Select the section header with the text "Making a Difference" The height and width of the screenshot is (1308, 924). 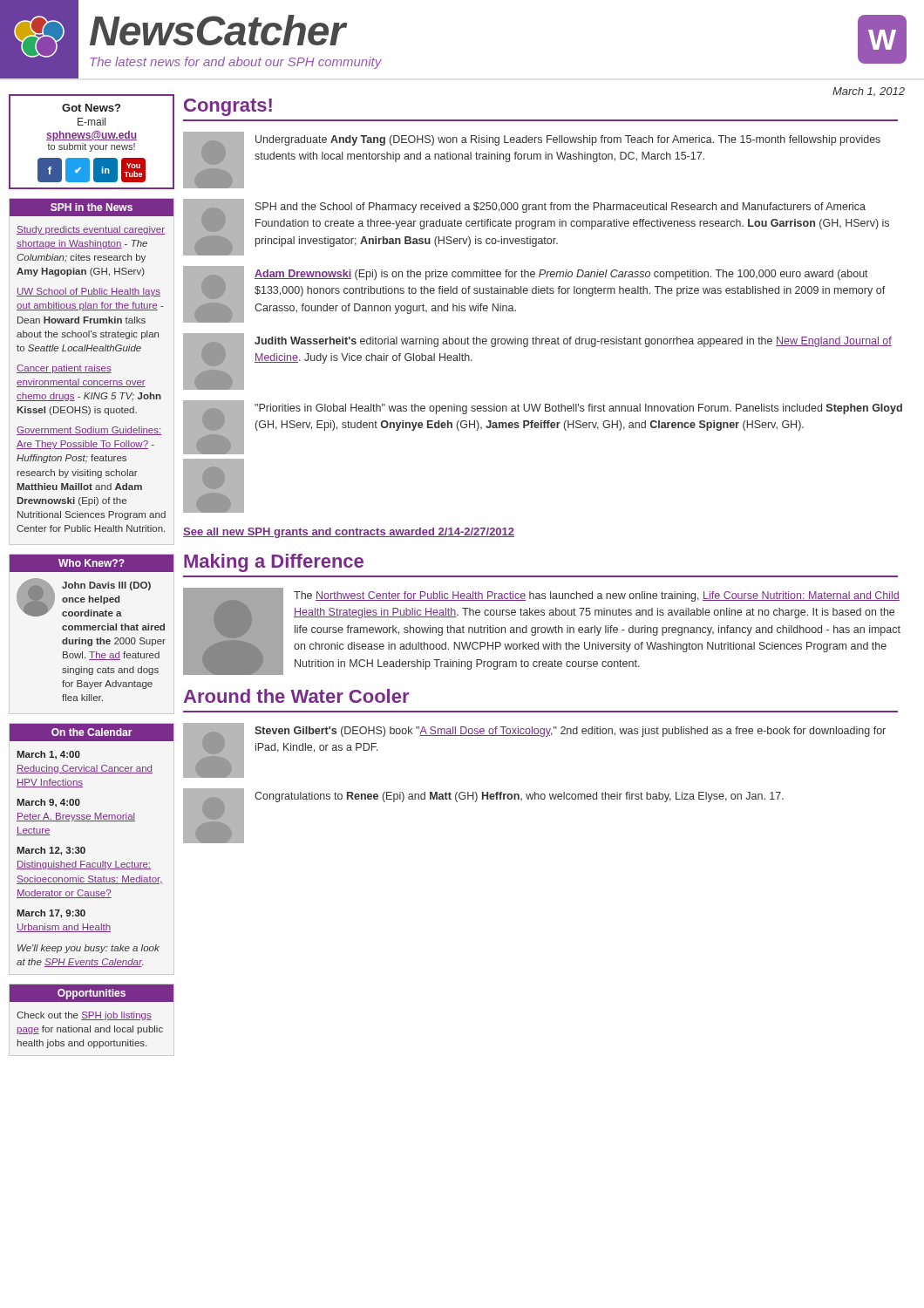pos(274,561)
